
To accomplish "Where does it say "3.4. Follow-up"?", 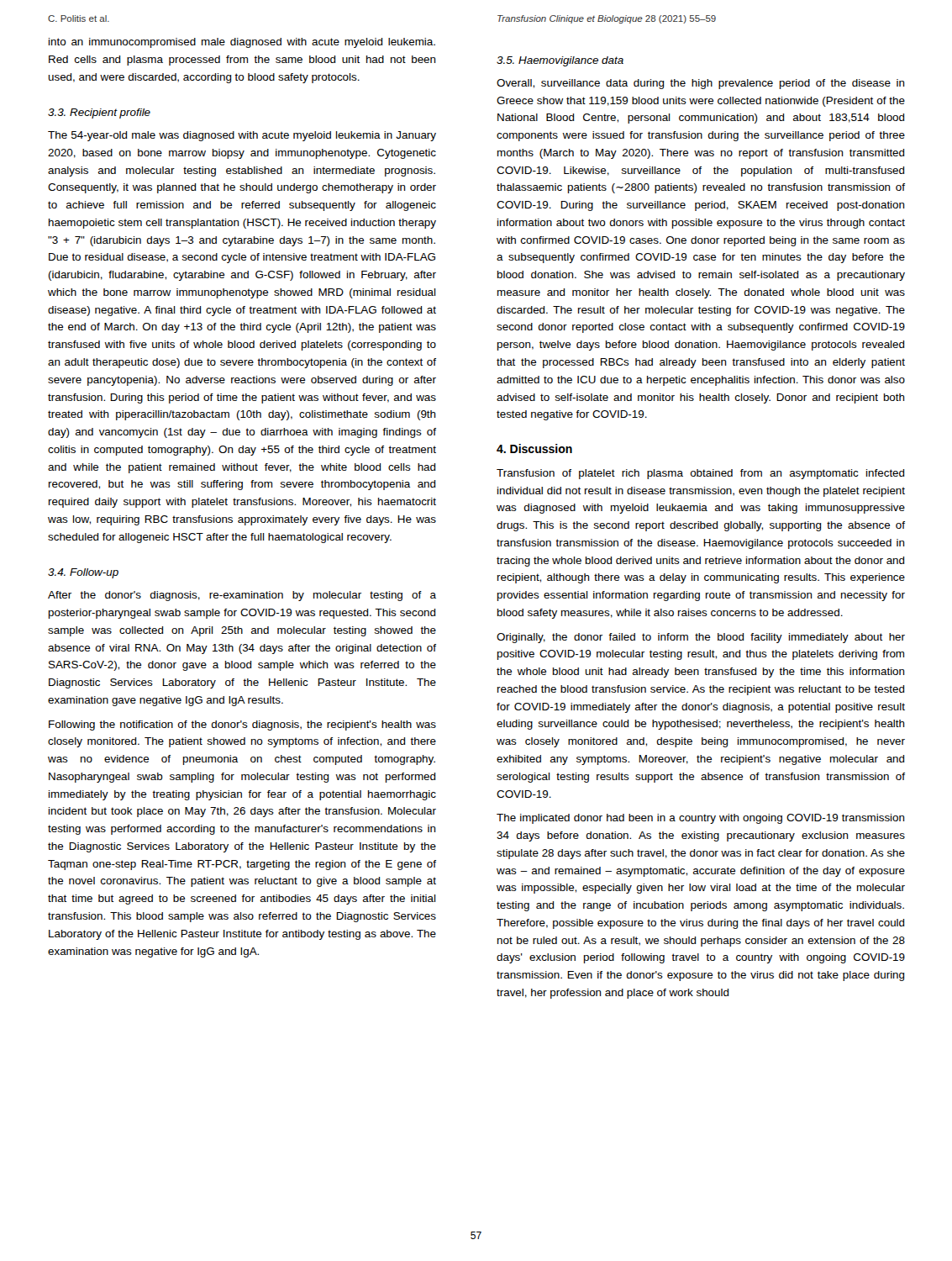I will click(83, 572).
